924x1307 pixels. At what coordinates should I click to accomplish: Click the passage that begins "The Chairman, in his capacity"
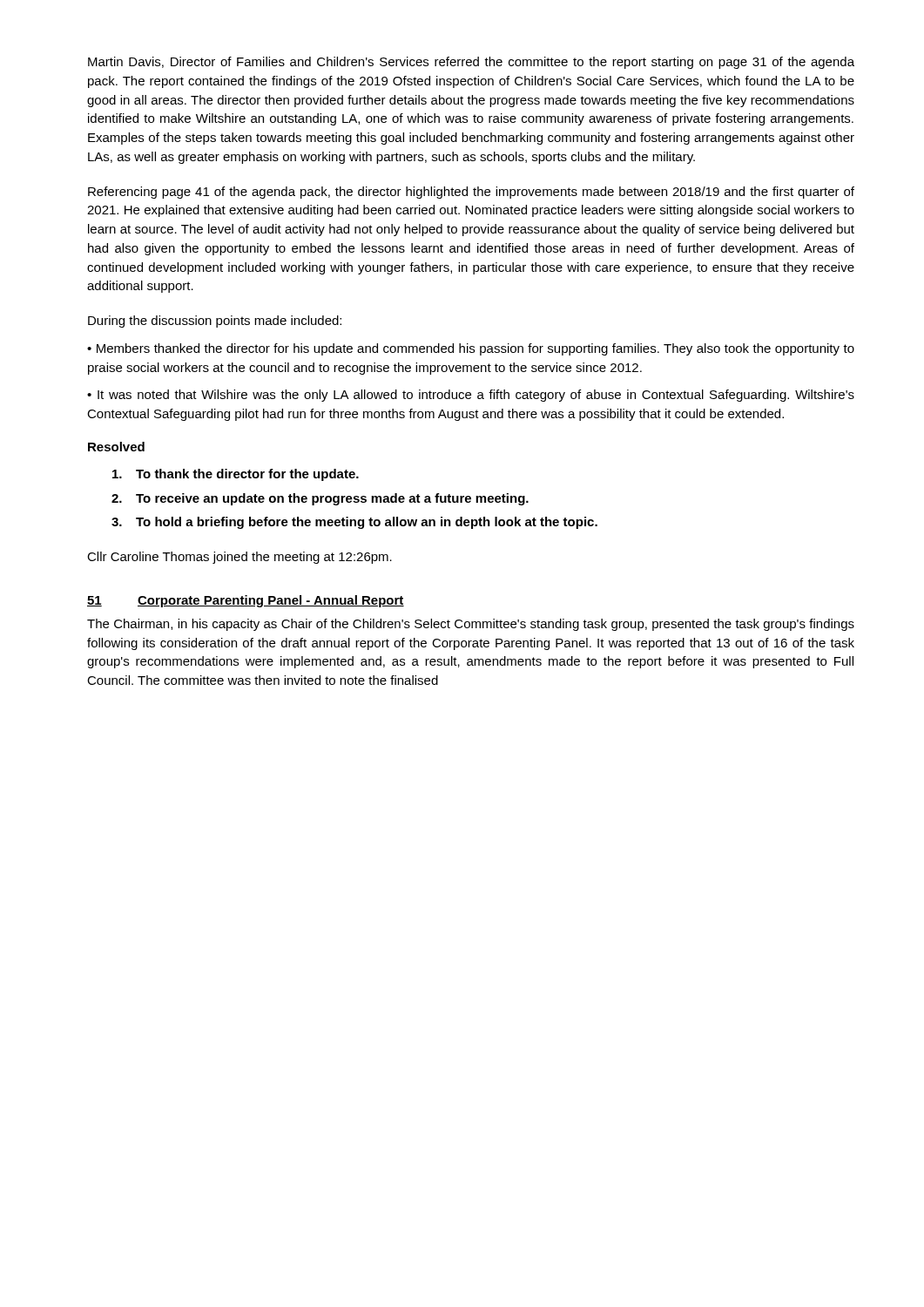point(471,652)
